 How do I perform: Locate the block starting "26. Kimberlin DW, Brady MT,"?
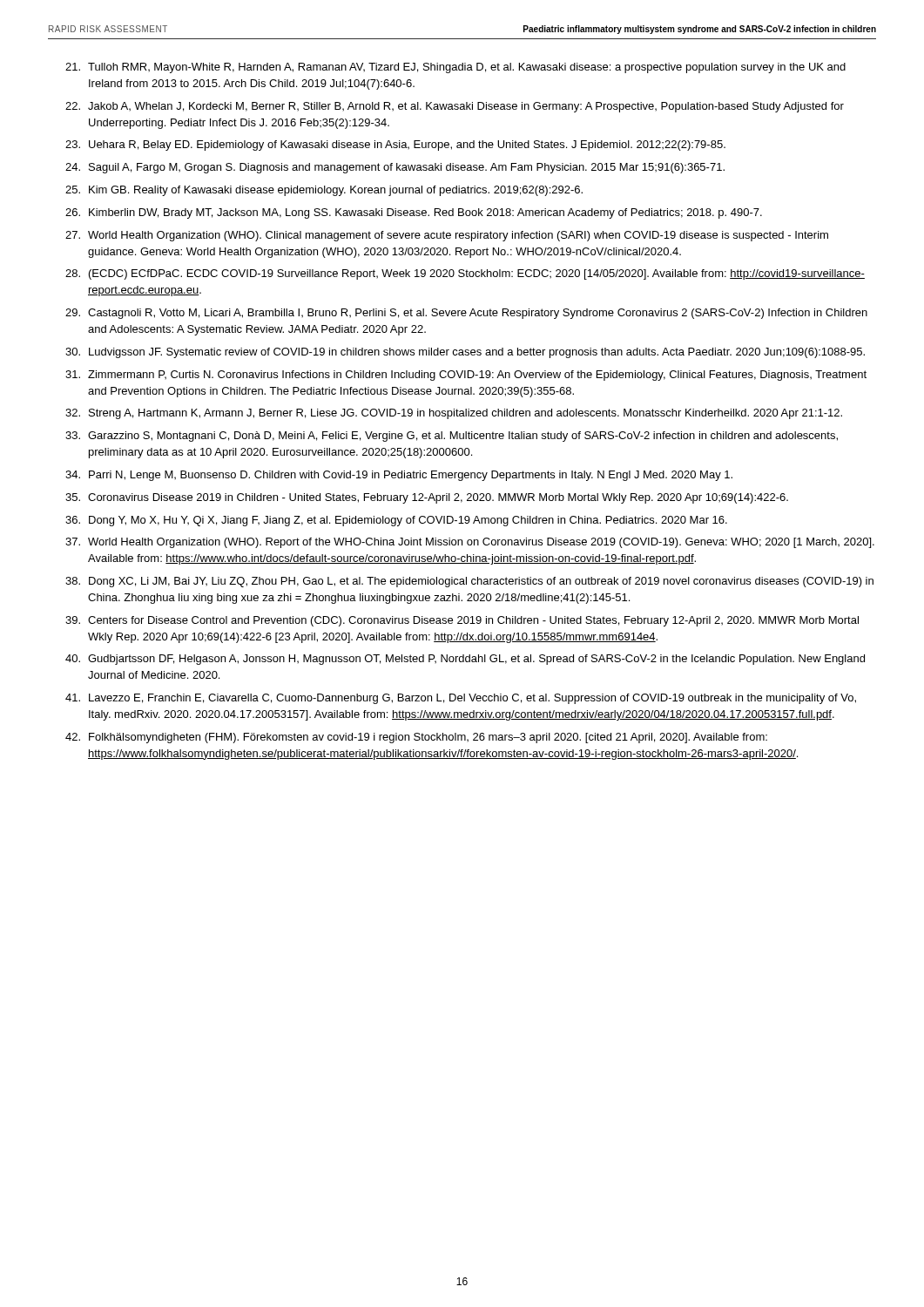click(462, 213)
